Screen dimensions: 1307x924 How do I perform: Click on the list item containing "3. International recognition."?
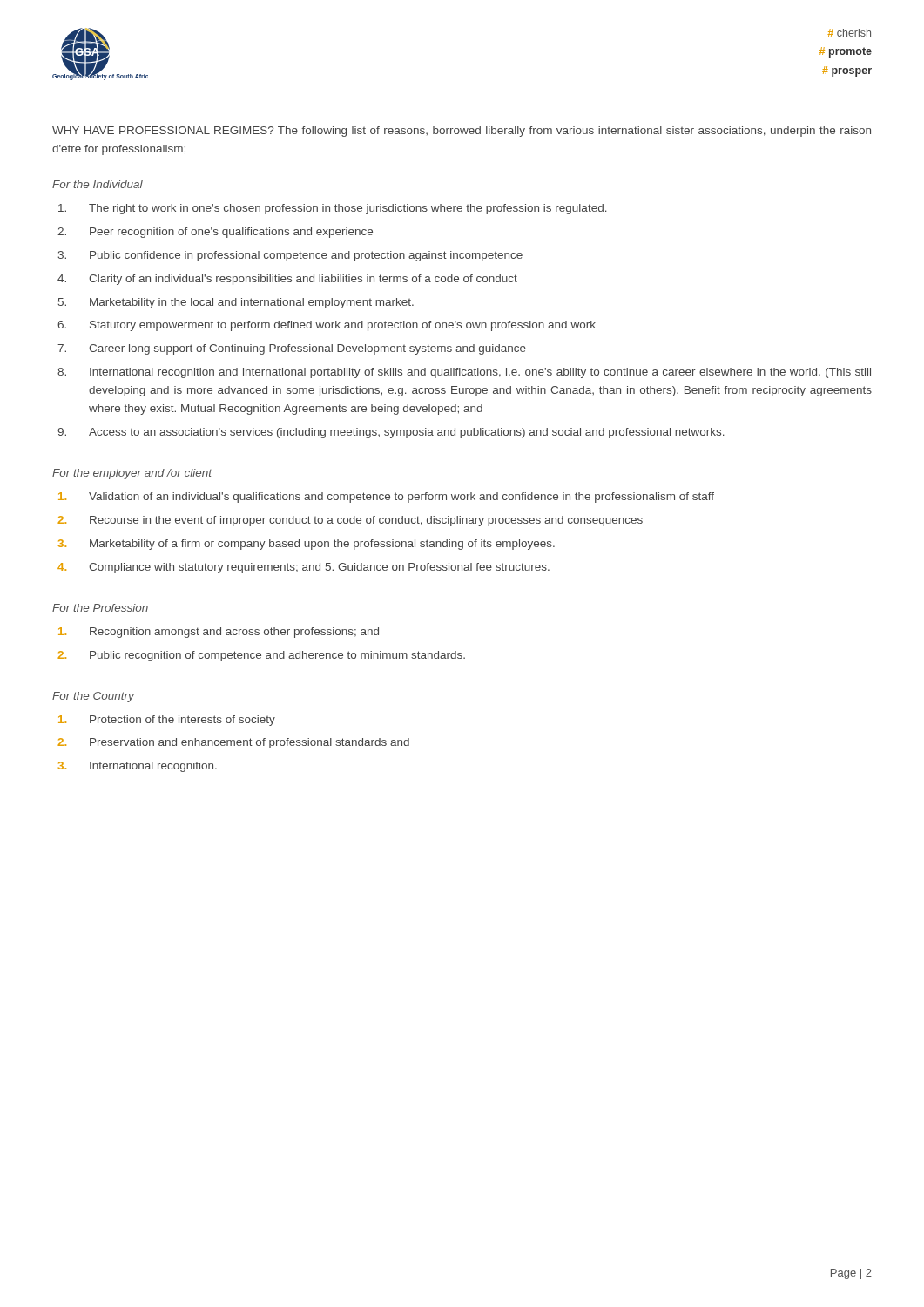pyautogui.click(x=138, y=767)
